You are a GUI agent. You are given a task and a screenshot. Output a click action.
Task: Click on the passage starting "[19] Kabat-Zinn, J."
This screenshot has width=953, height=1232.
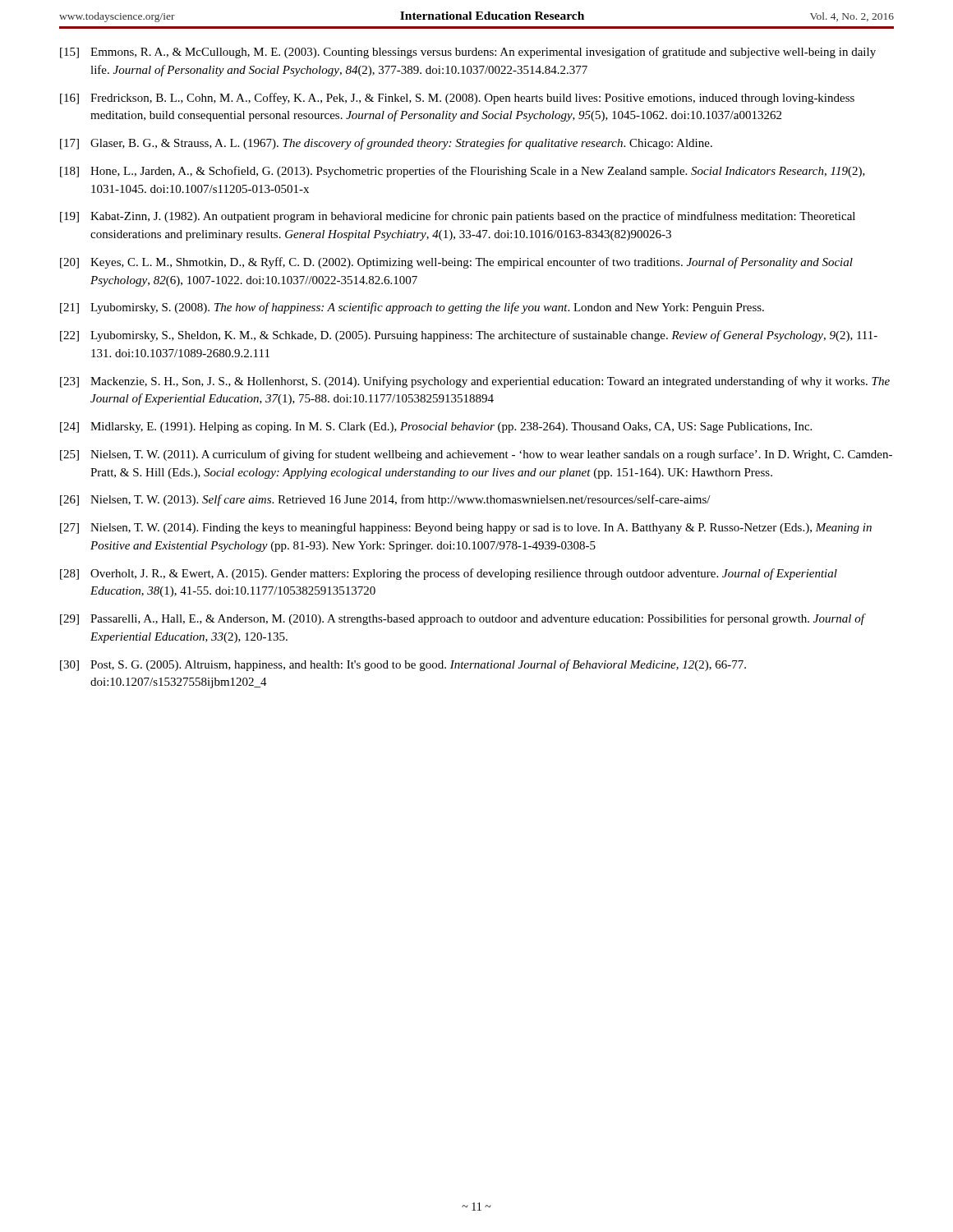476,226
